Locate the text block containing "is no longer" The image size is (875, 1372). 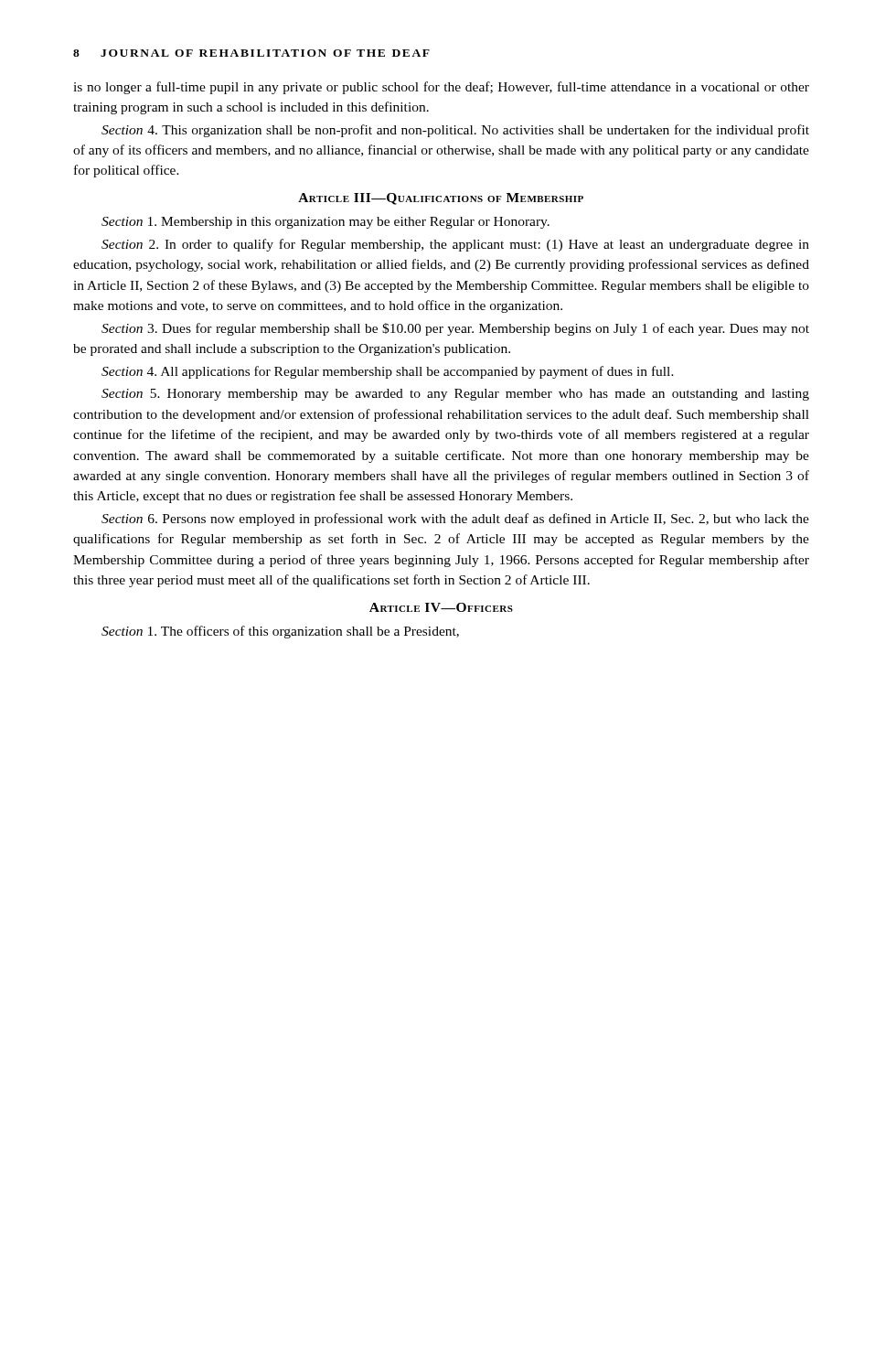click(441, 97)
